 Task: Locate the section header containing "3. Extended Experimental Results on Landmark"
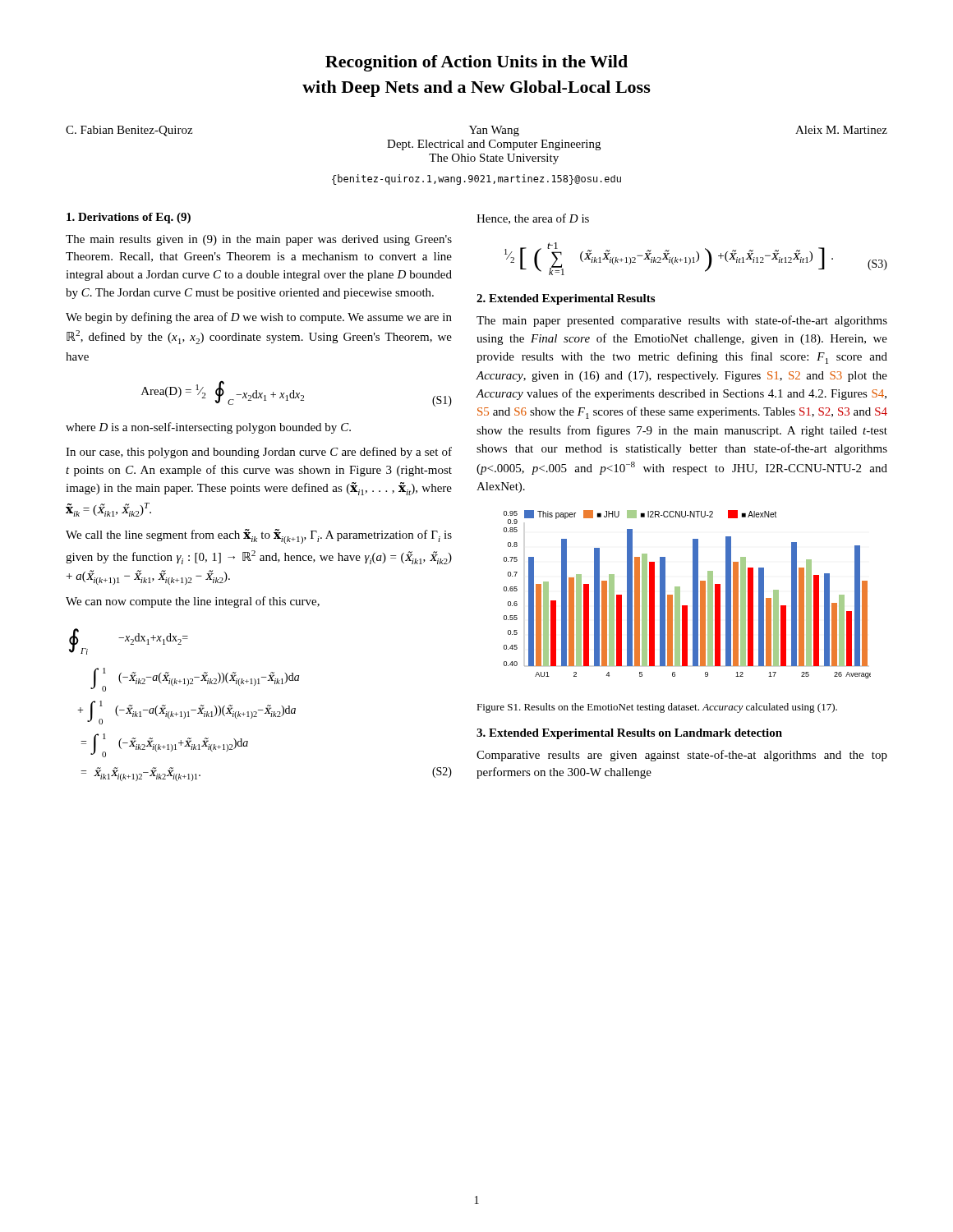coord(629,732)
